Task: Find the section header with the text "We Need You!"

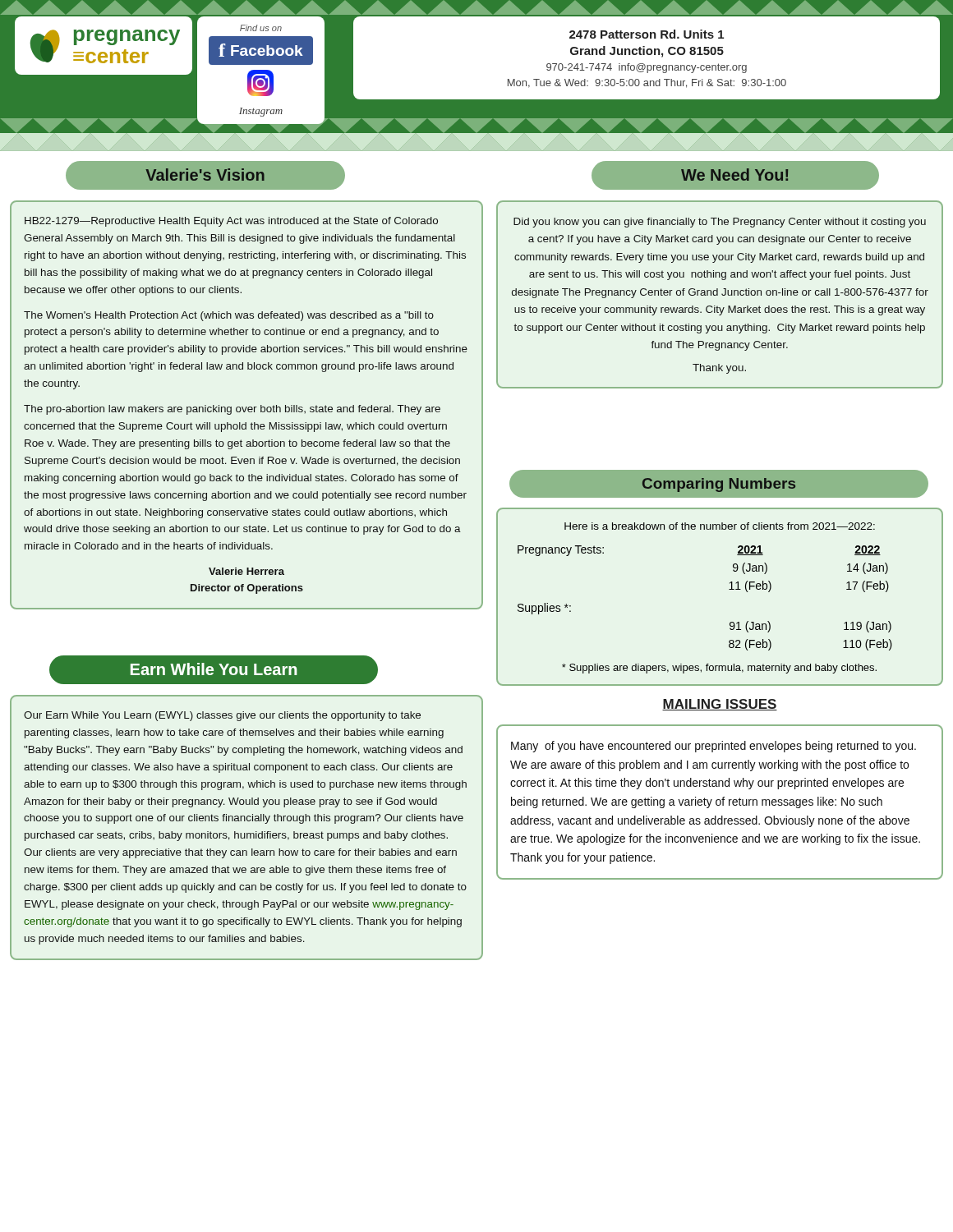Action: [735, 175]
